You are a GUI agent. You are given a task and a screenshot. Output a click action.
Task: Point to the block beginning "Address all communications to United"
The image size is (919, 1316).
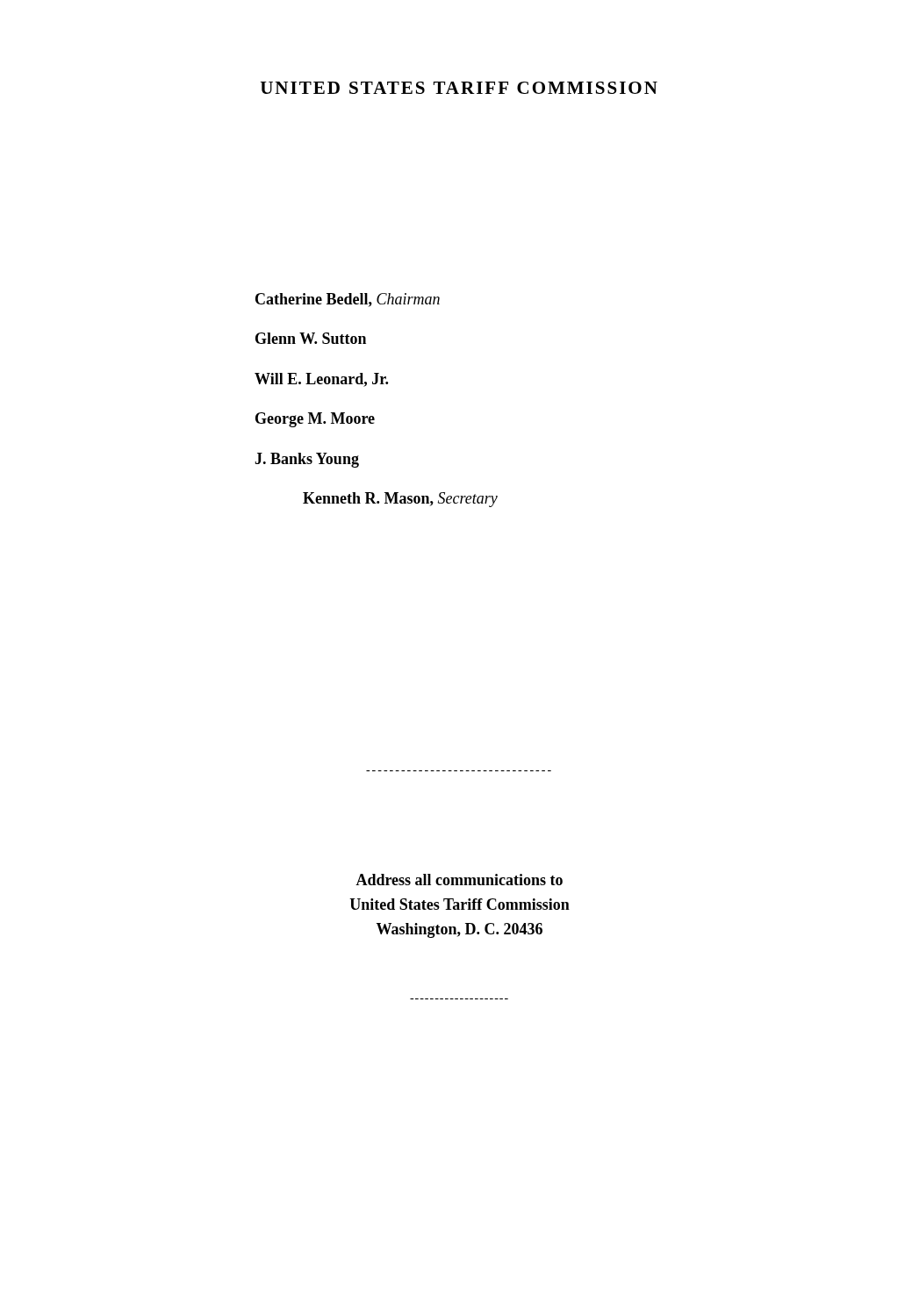460,905
